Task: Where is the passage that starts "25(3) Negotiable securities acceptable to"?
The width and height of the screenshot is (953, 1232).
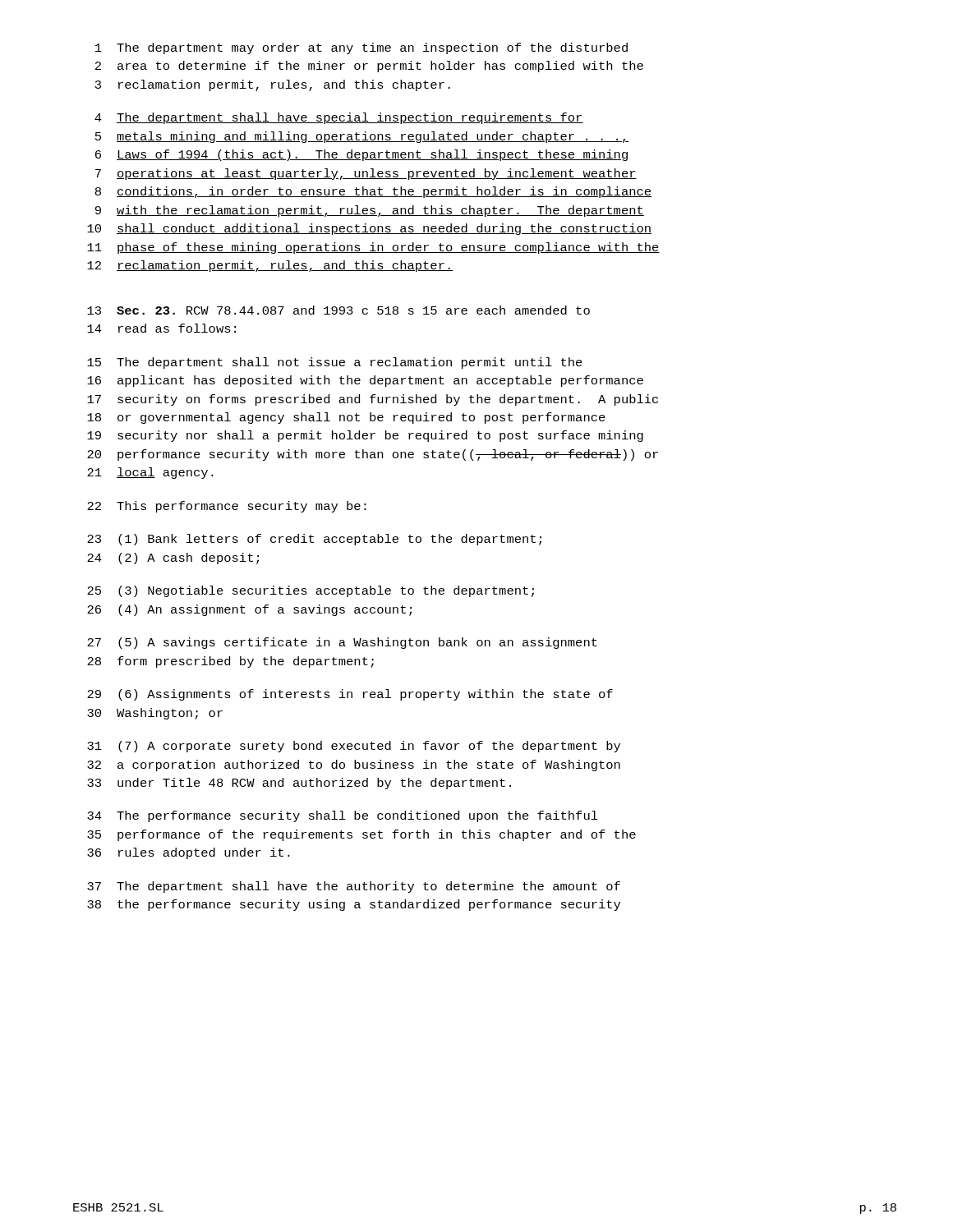Action: click(x=485, y=592)
